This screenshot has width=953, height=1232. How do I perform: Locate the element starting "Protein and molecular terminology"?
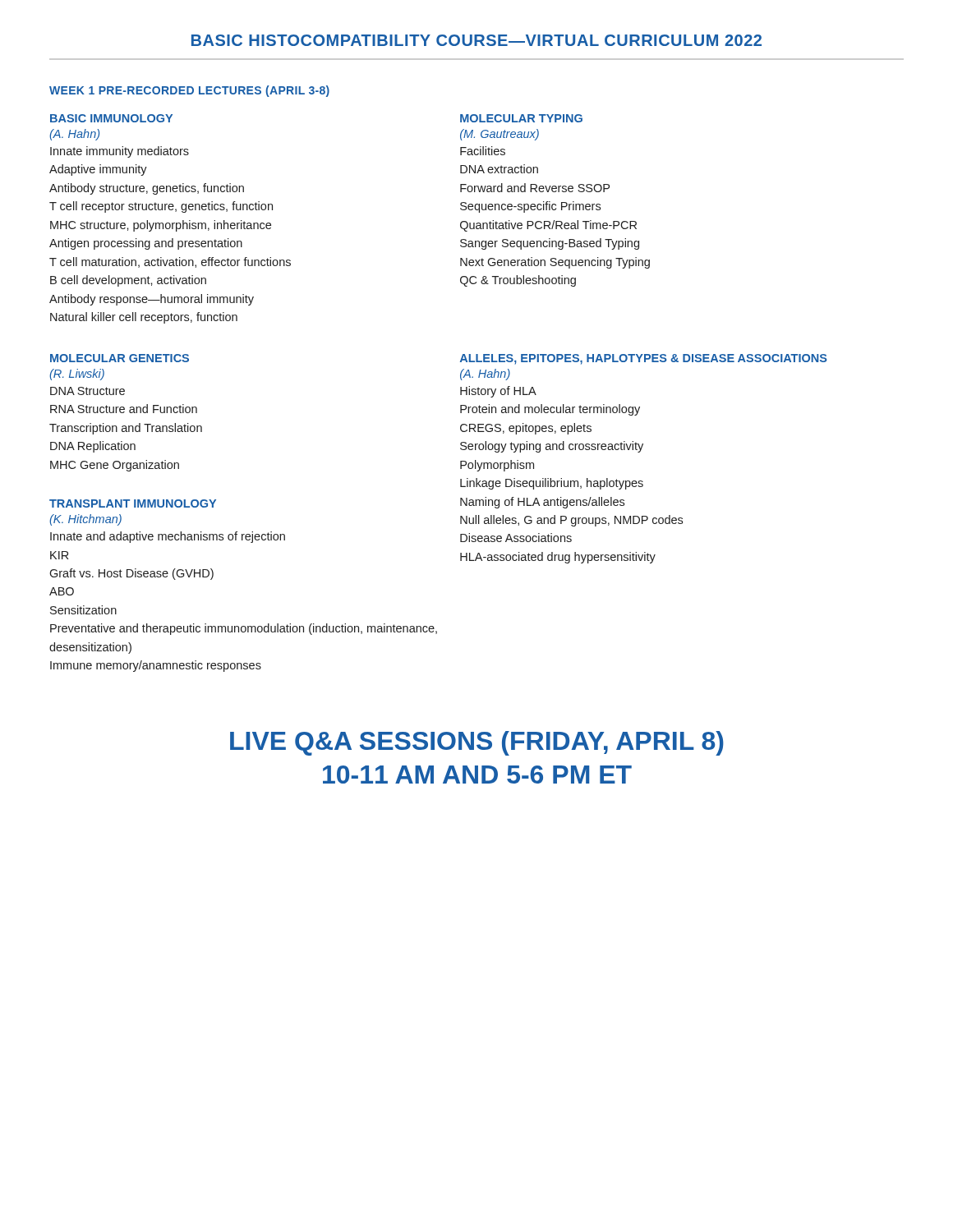(550, 409)
